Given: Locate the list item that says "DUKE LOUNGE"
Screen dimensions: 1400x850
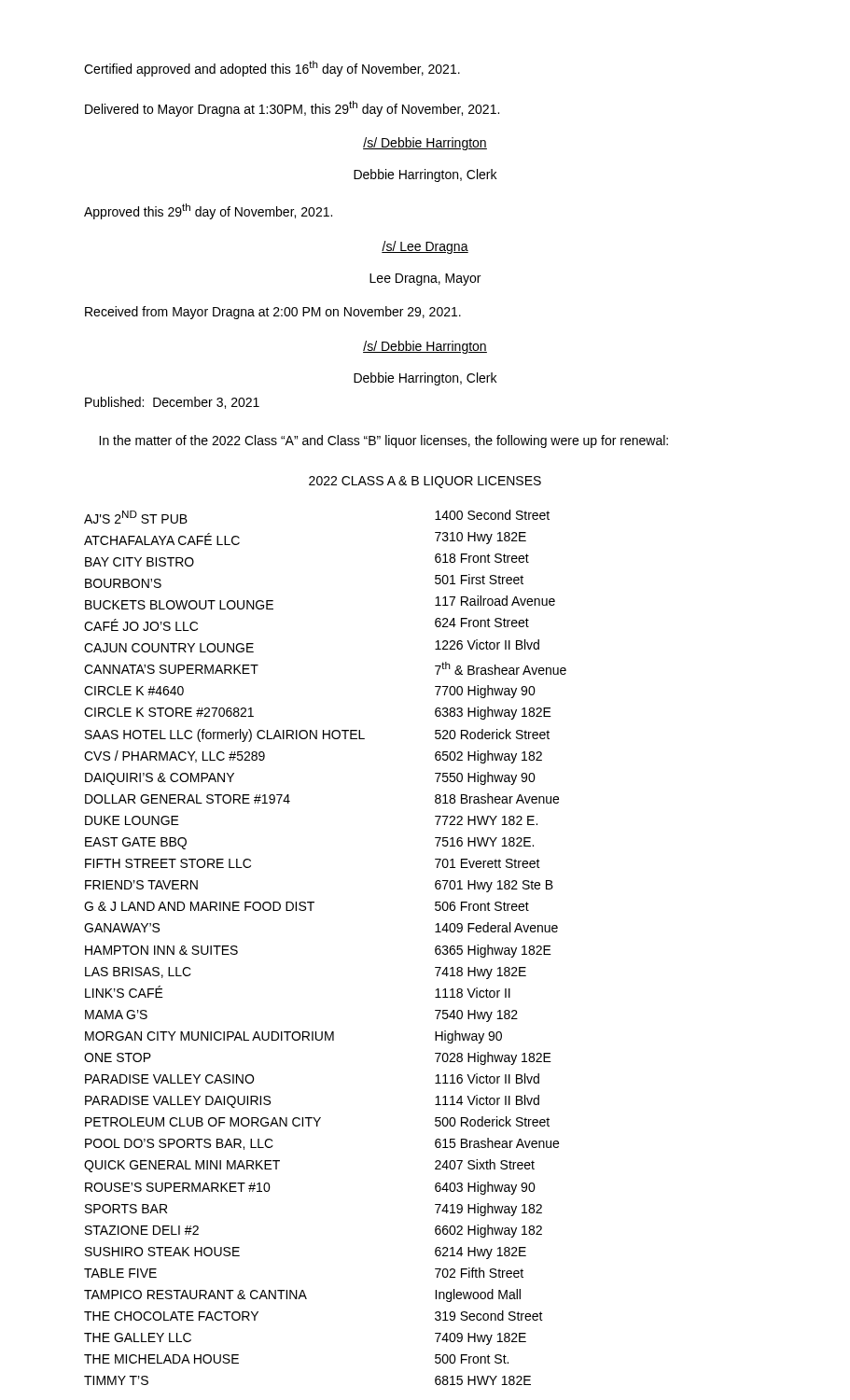Looking at the screenshot, I should [132, 820].
